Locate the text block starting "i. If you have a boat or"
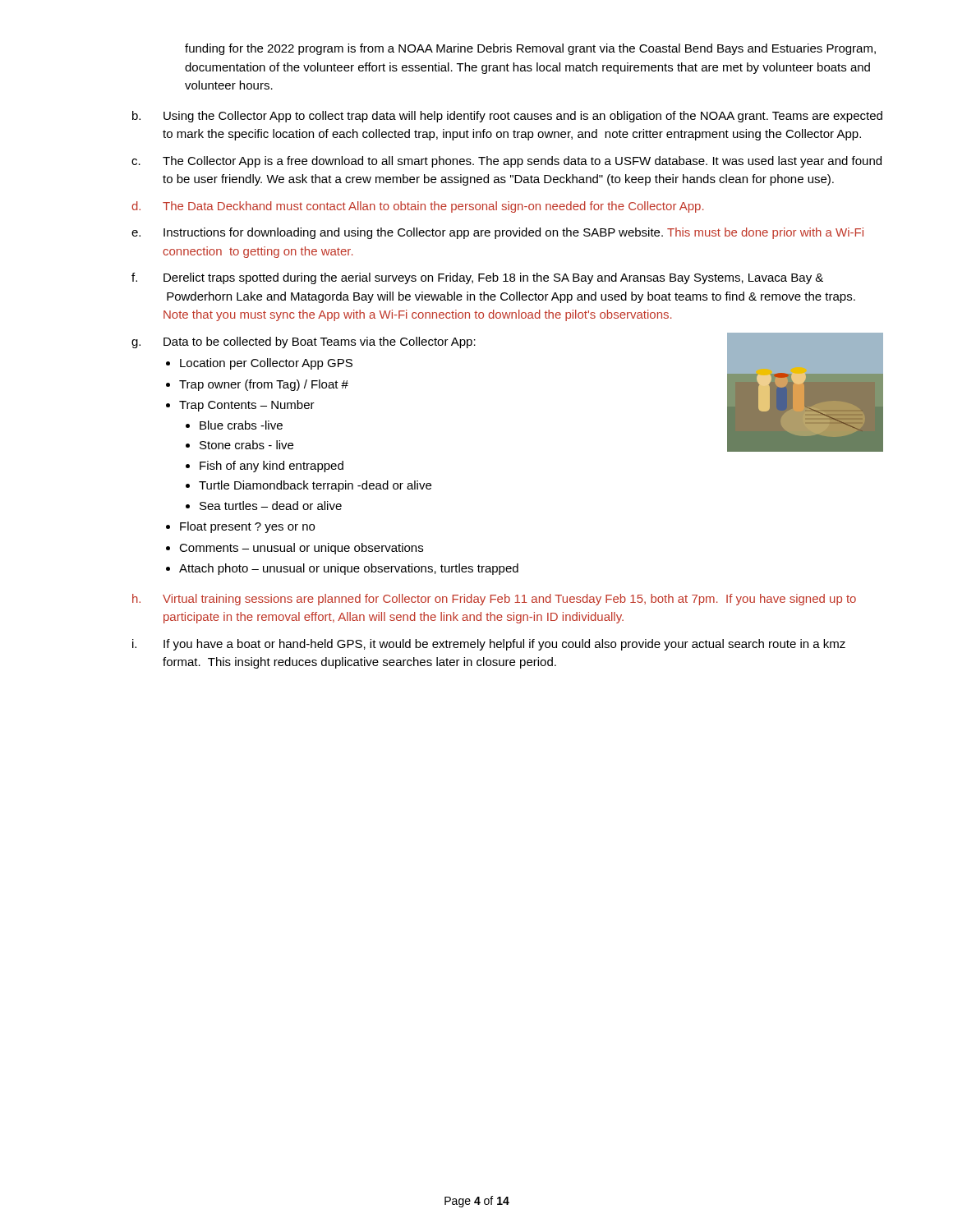The height and width of the screenshot is (1232, 953). 507,653
